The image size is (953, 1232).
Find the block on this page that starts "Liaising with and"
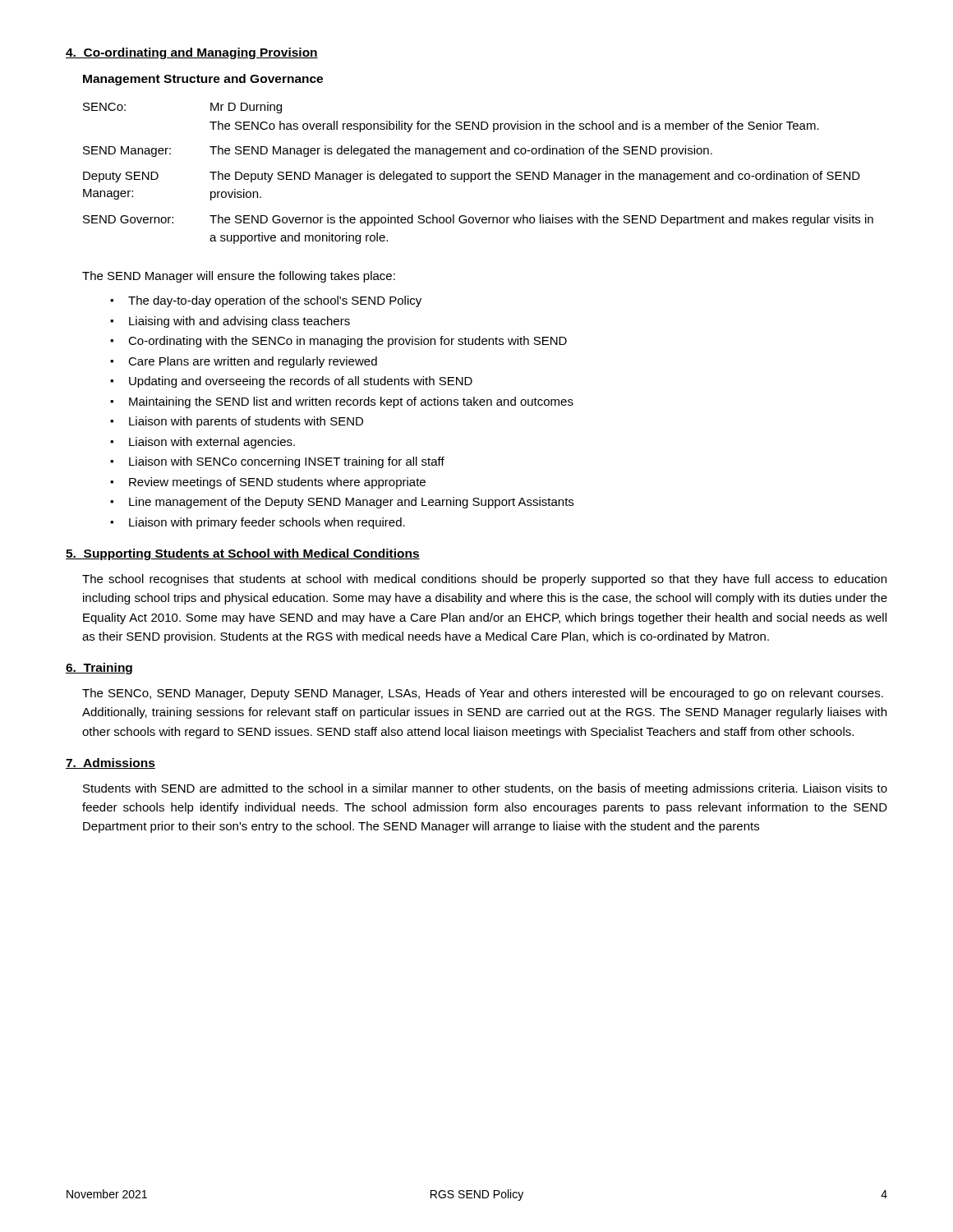click(239, 320)
